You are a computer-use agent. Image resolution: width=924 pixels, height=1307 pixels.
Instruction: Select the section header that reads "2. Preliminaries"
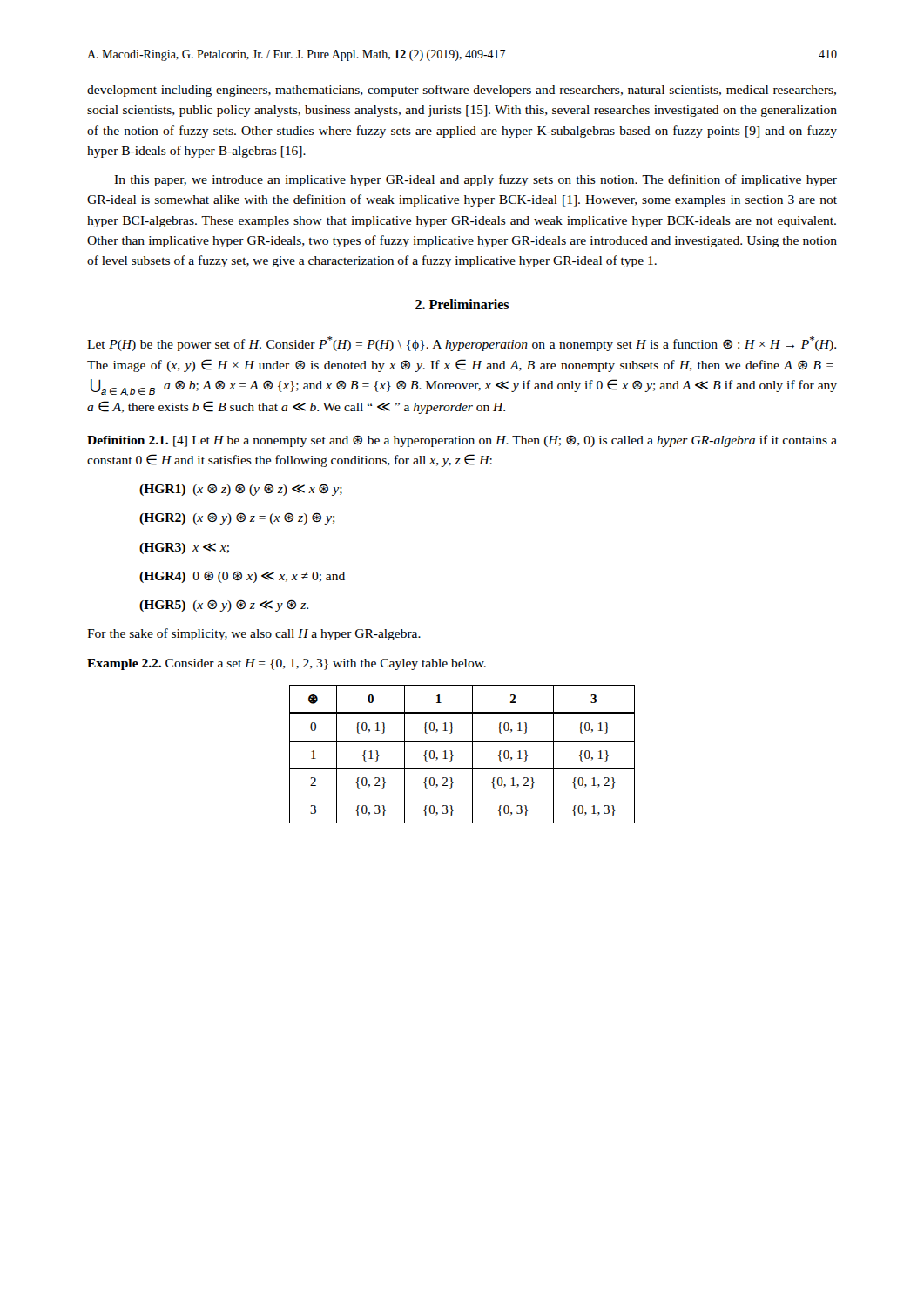coord(462,305)
